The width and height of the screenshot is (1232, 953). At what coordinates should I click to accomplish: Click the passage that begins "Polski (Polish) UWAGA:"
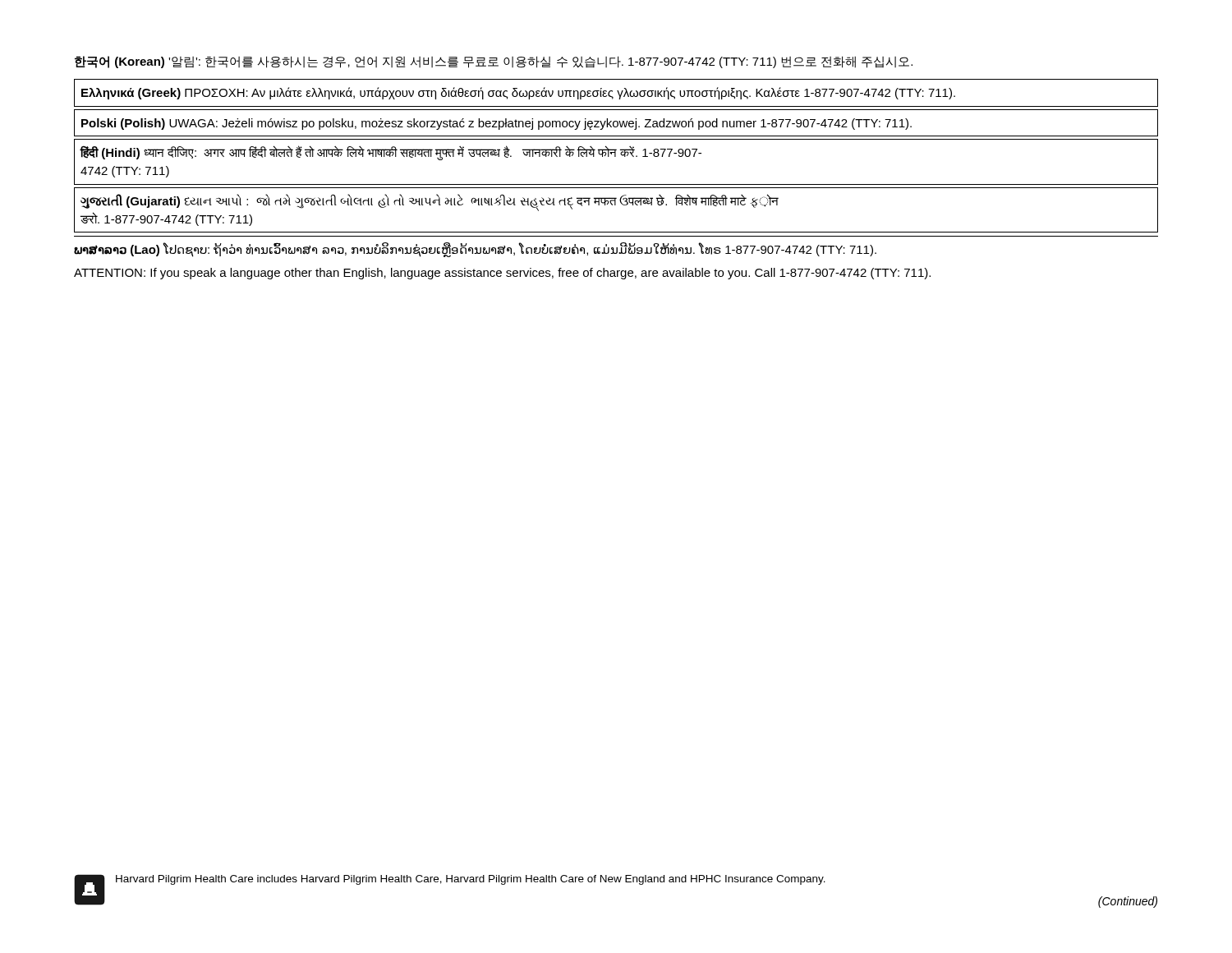coord(497,122)
